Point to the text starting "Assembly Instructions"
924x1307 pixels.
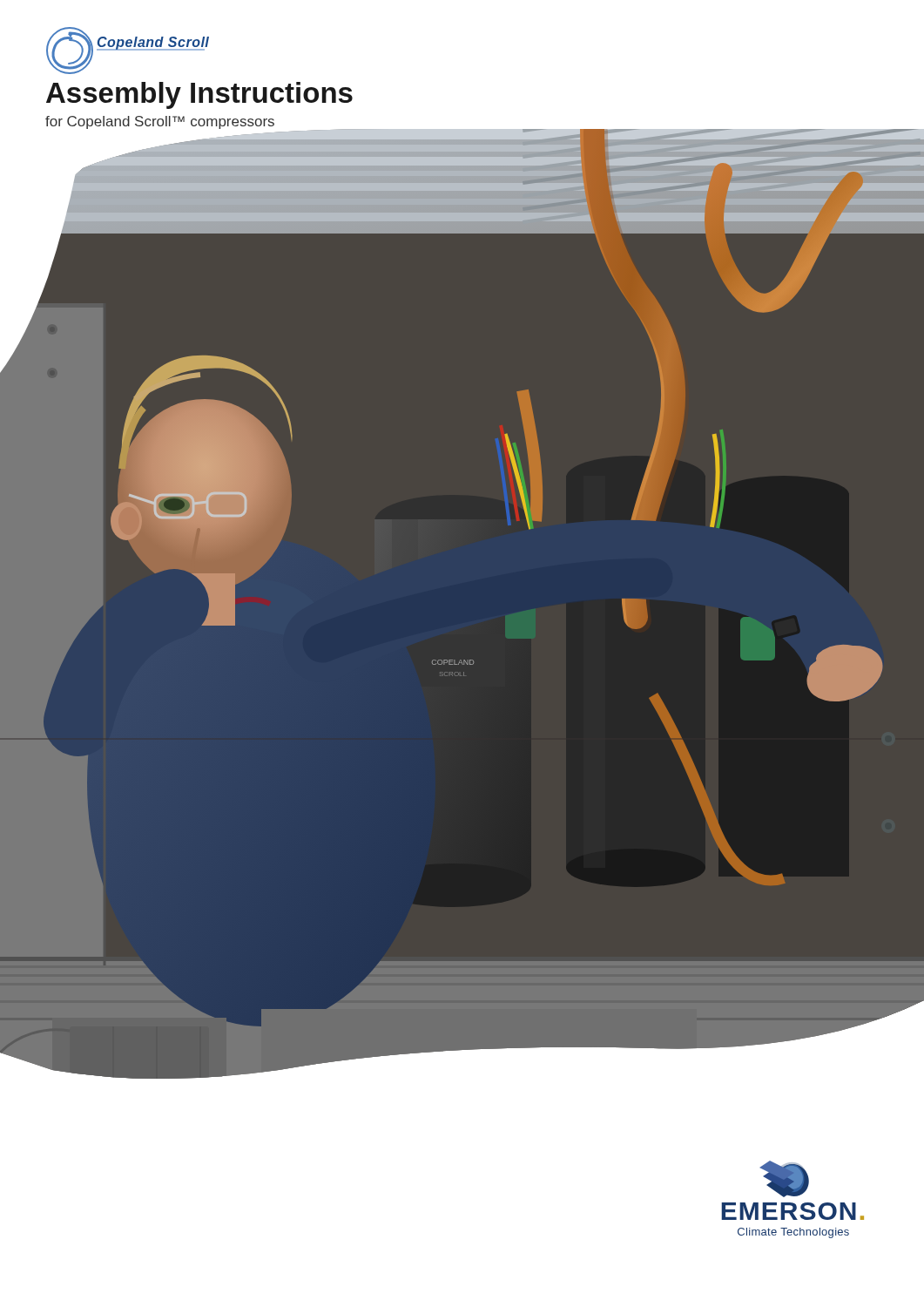[199, 93]
